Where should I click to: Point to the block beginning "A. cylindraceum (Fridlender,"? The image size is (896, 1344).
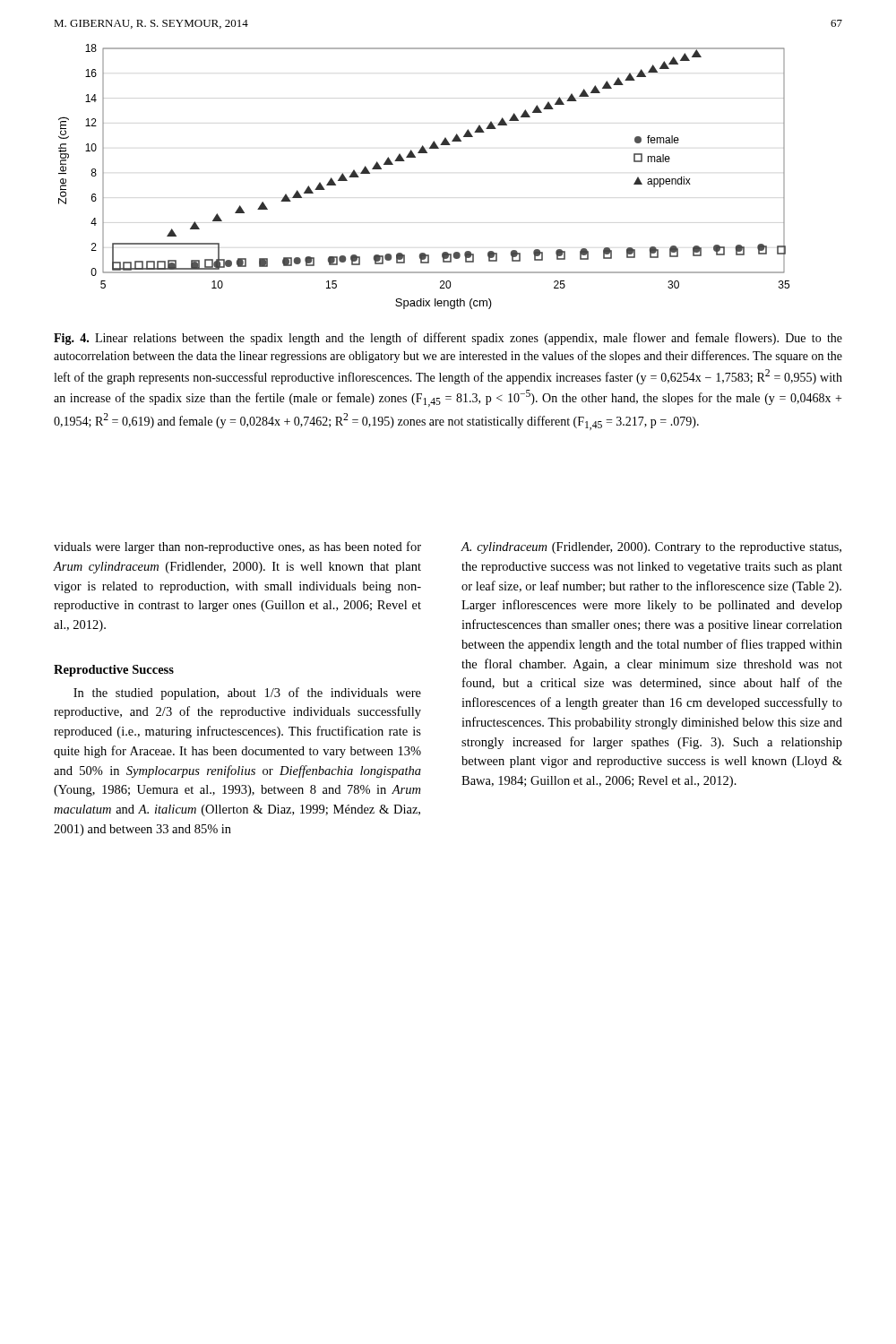coord(652,663)
